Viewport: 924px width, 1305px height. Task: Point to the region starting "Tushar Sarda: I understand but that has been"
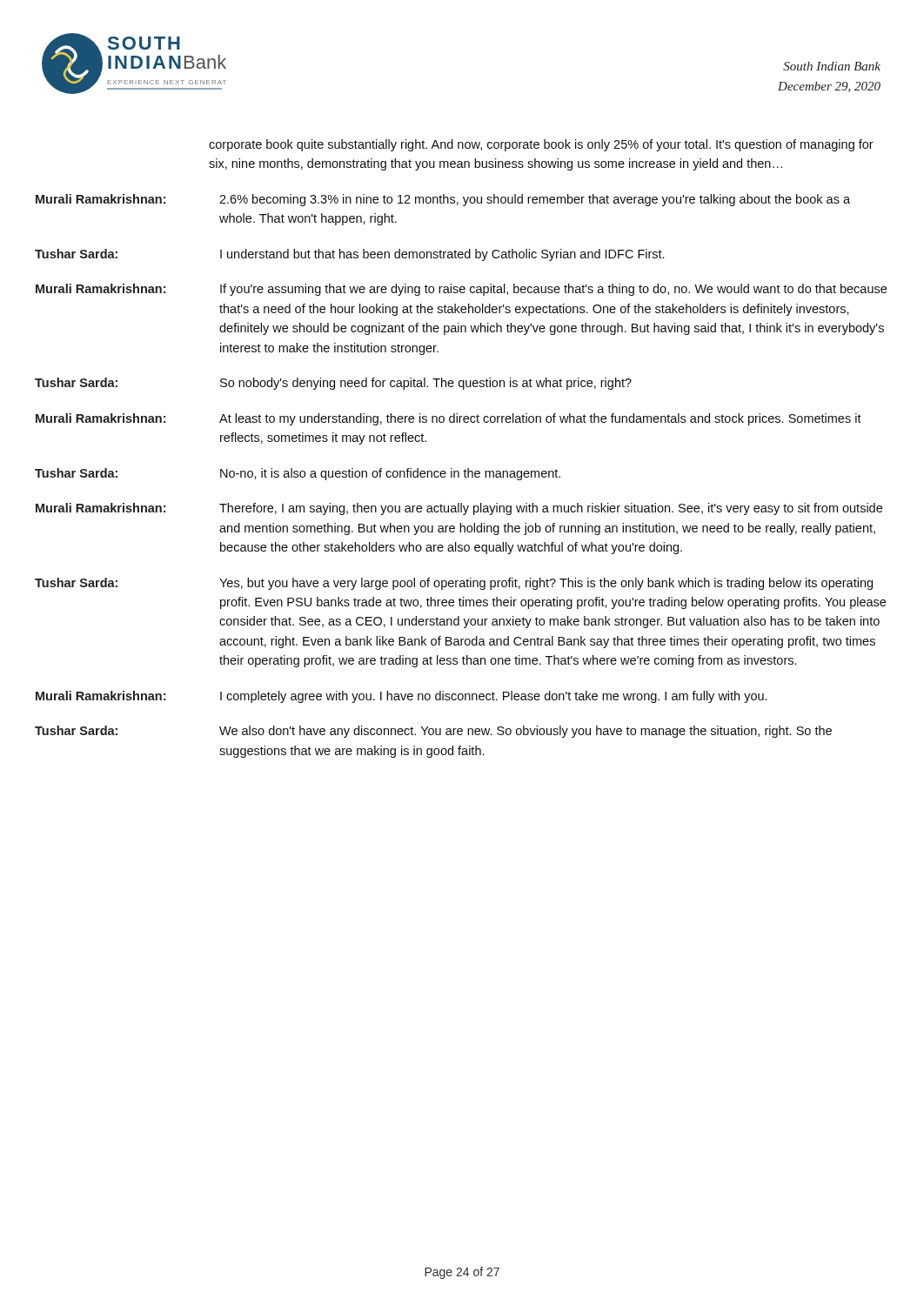click(x=462, y=254)
